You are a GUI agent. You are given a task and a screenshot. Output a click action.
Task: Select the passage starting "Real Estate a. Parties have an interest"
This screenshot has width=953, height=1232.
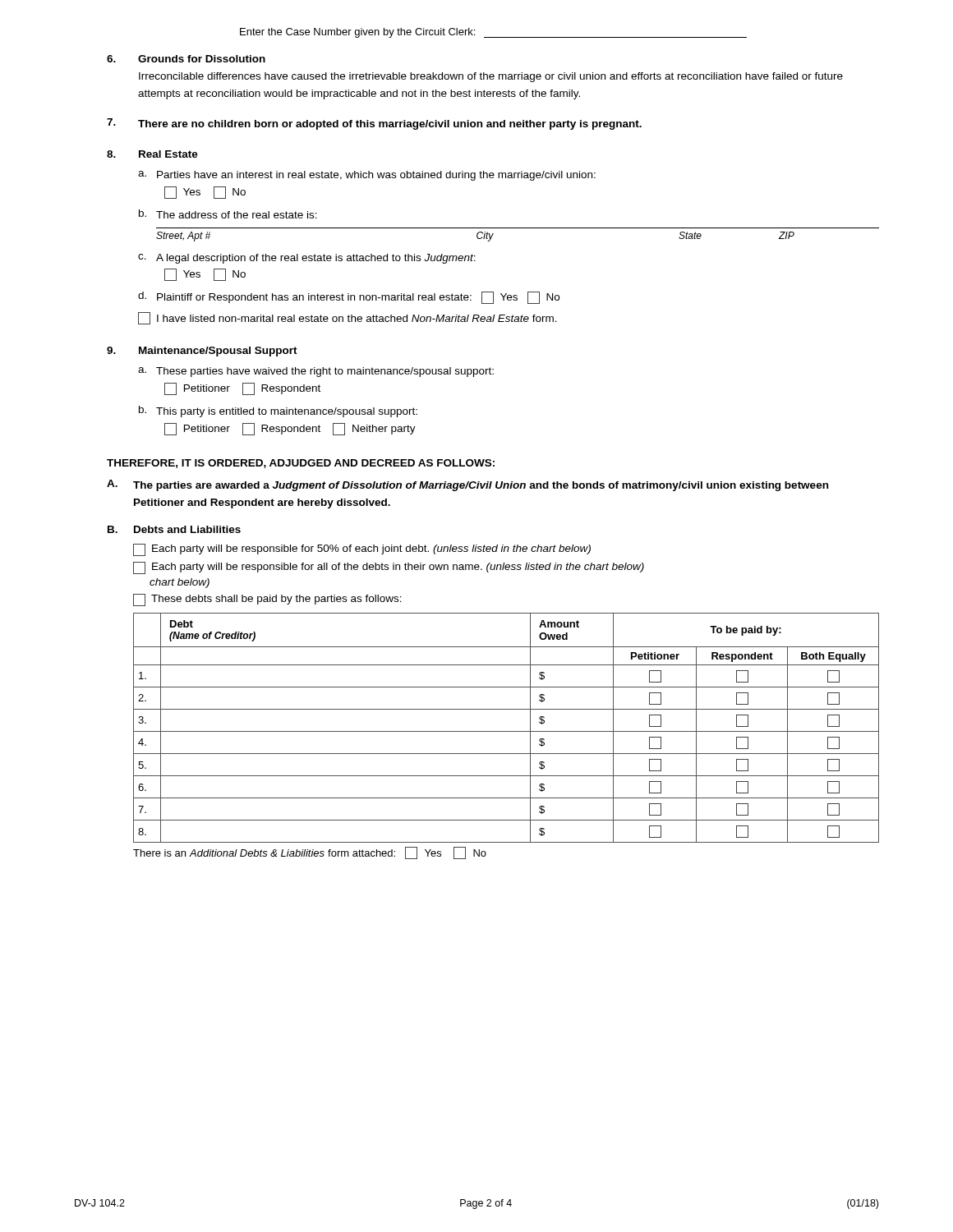coord(493,239)
